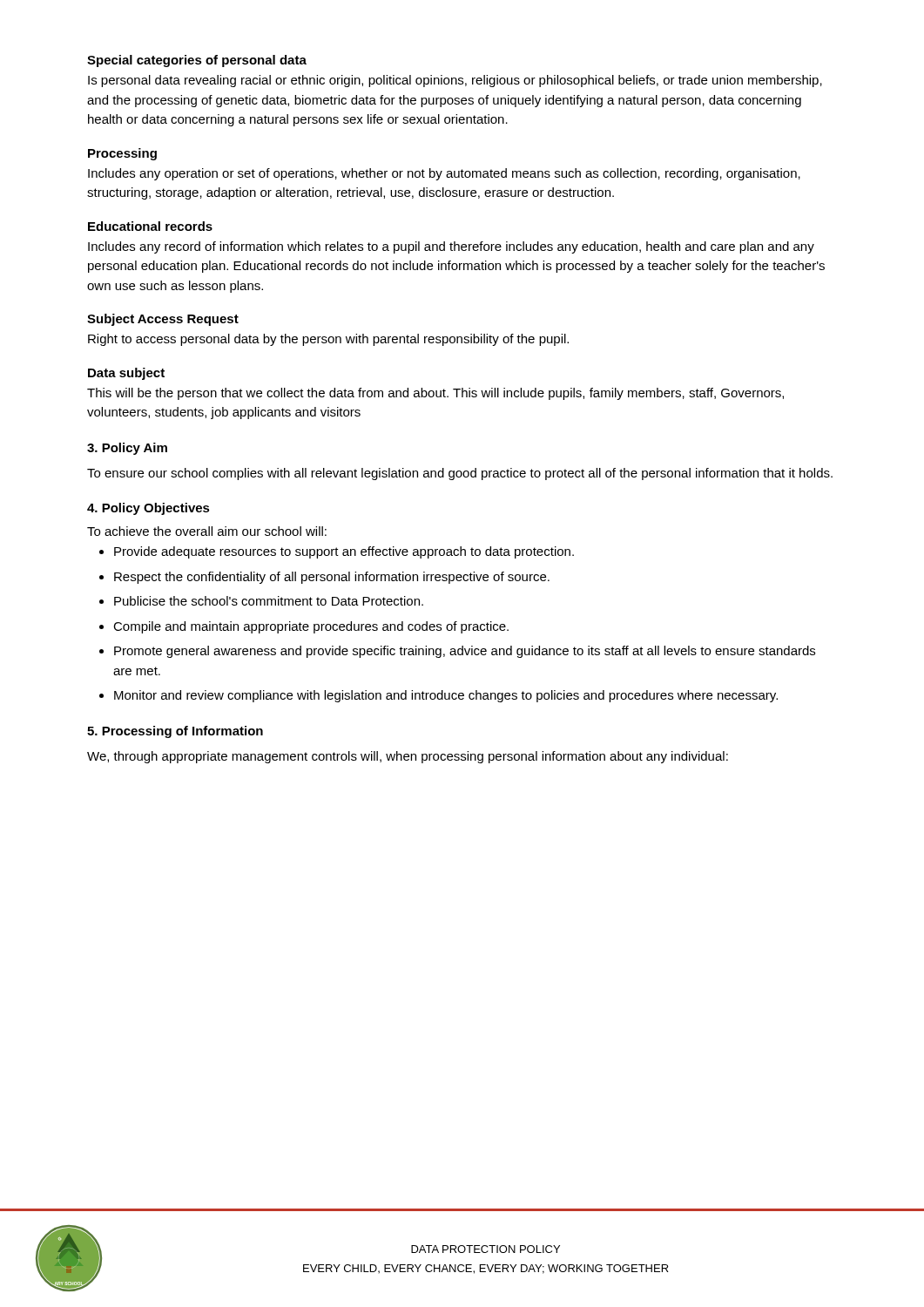Find the block on this page that starts "Is personal data revealing racial or ethnic"
924x1307 pixels.
click(x=455, y=99)
